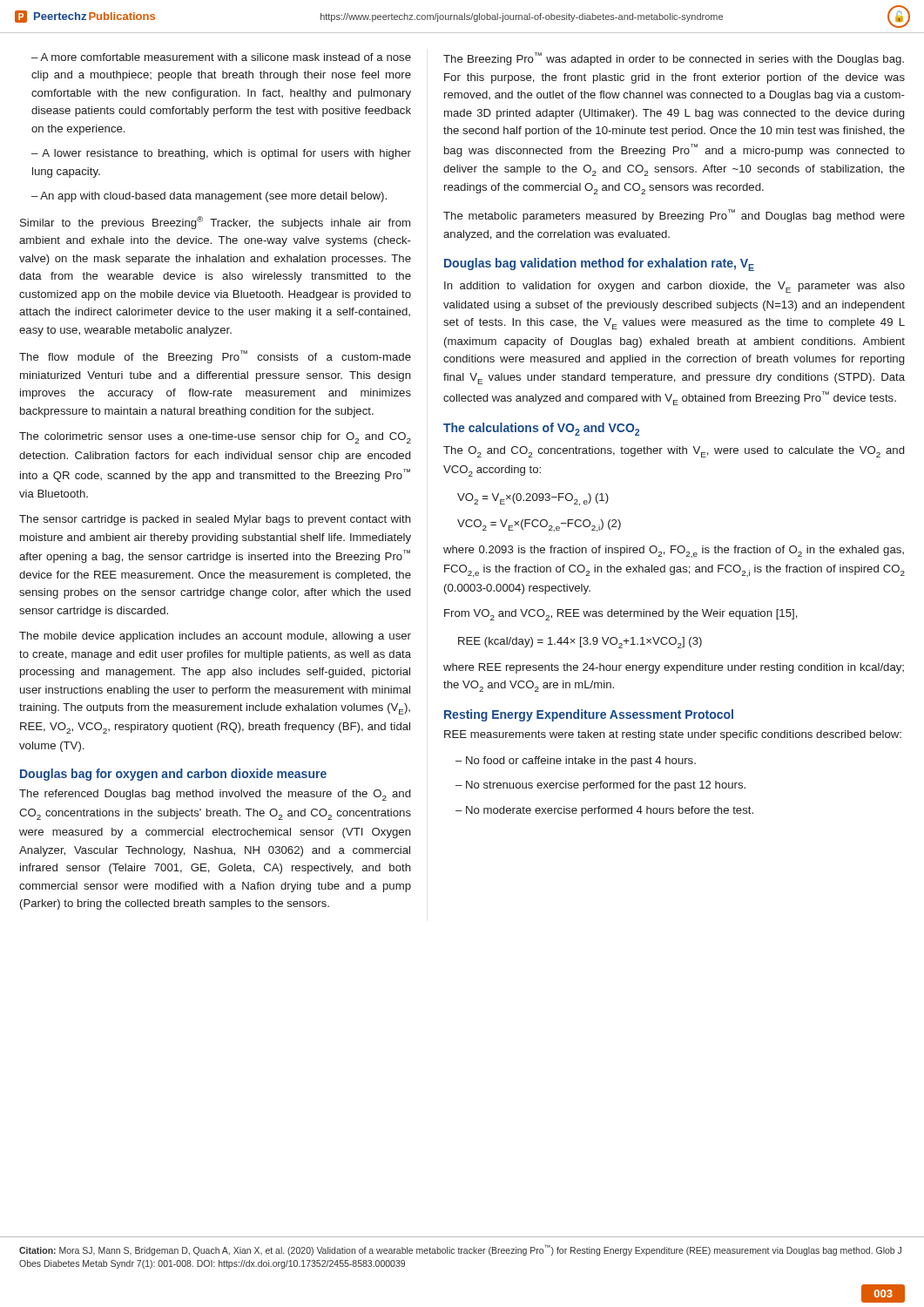Click the passage that begins "where REE represents the"
The width and height of the screenshot is (924, 1307).
pyautogui.click(x=674, y=677)
